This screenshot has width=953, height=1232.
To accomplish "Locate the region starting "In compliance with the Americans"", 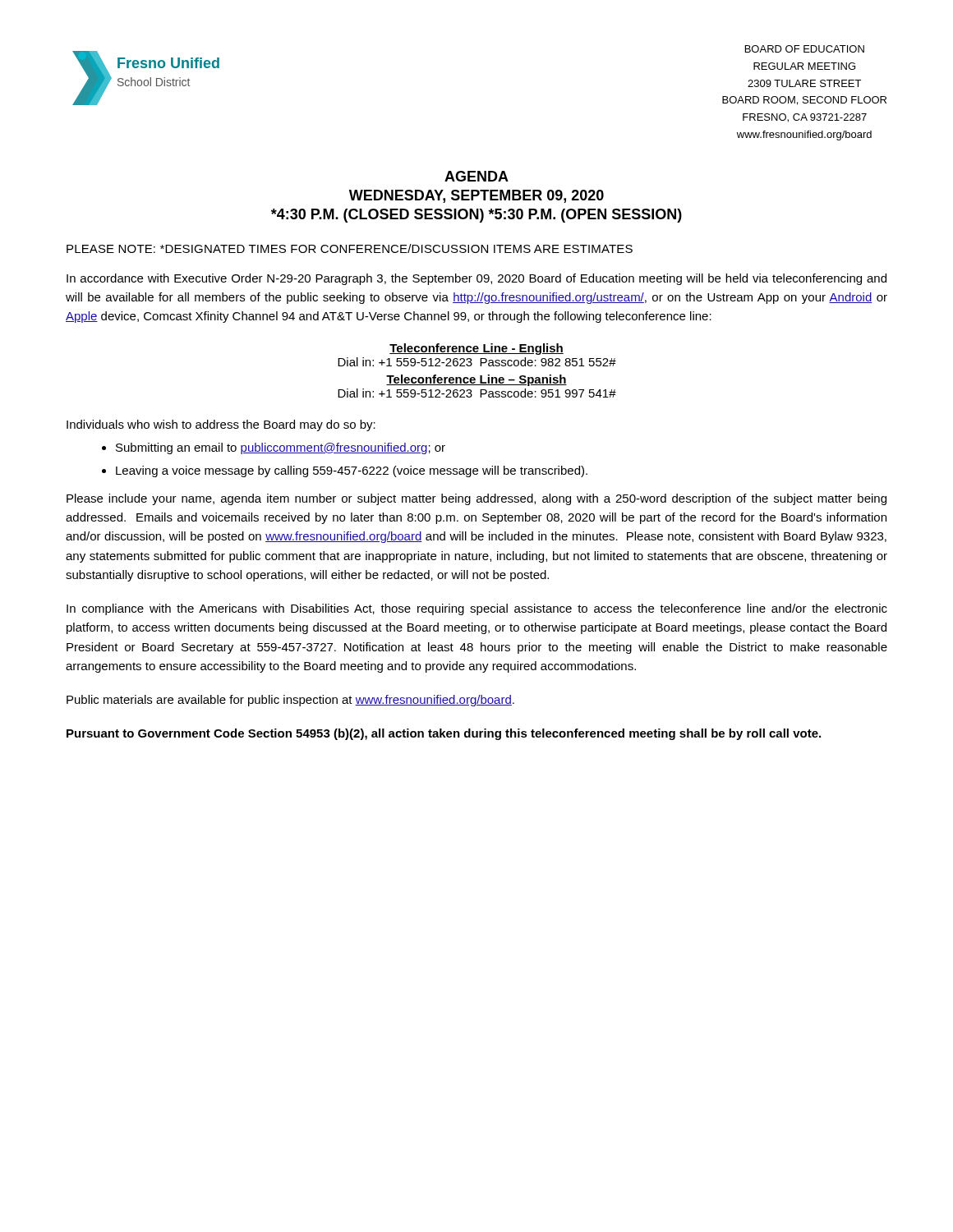I will 476,637.
